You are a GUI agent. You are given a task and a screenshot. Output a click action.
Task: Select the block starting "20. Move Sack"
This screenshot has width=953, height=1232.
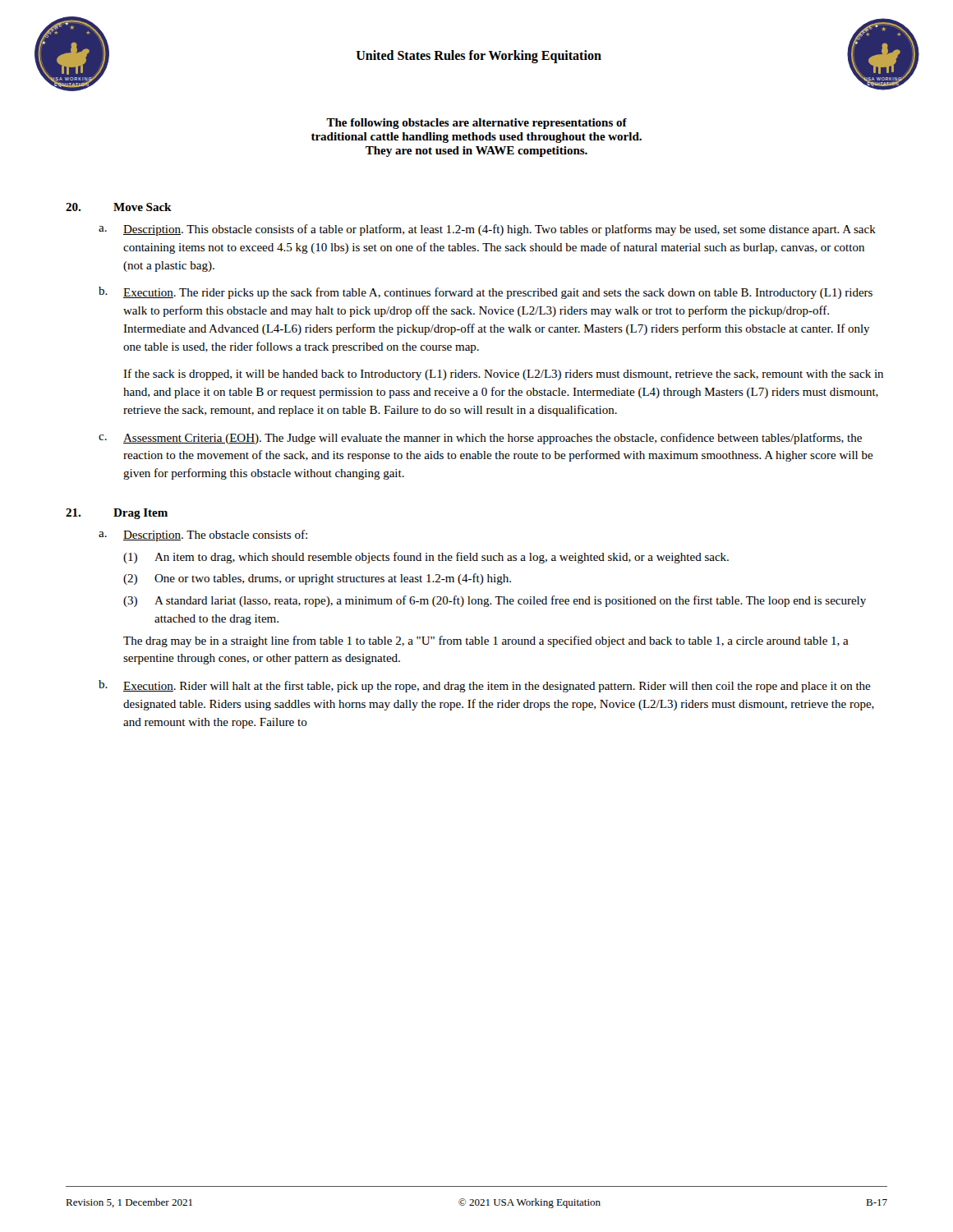pos(119,207)
